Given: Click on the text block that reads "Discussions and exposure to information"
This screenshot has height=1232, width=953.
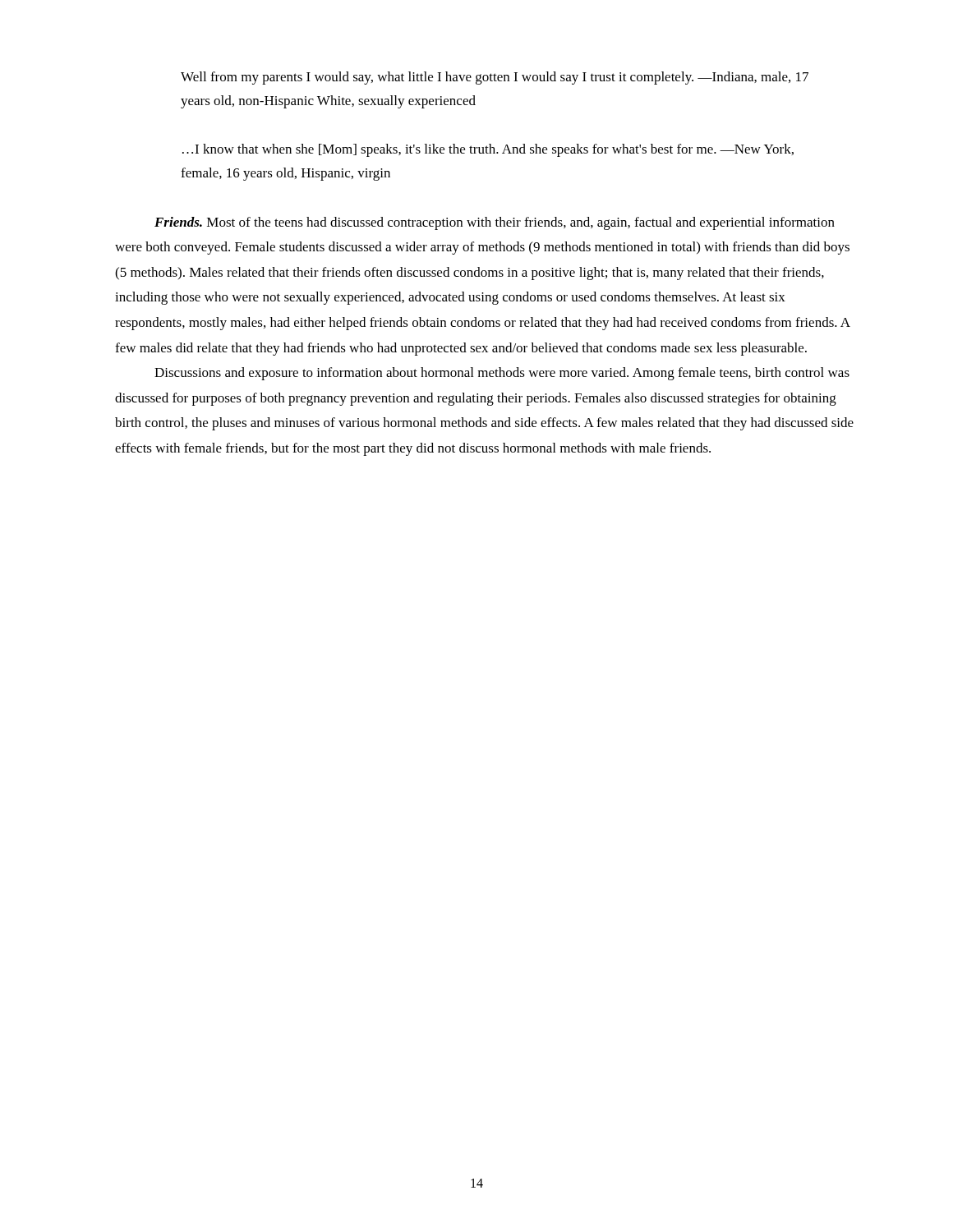Looking at the screenshot, I should point(485,411).
